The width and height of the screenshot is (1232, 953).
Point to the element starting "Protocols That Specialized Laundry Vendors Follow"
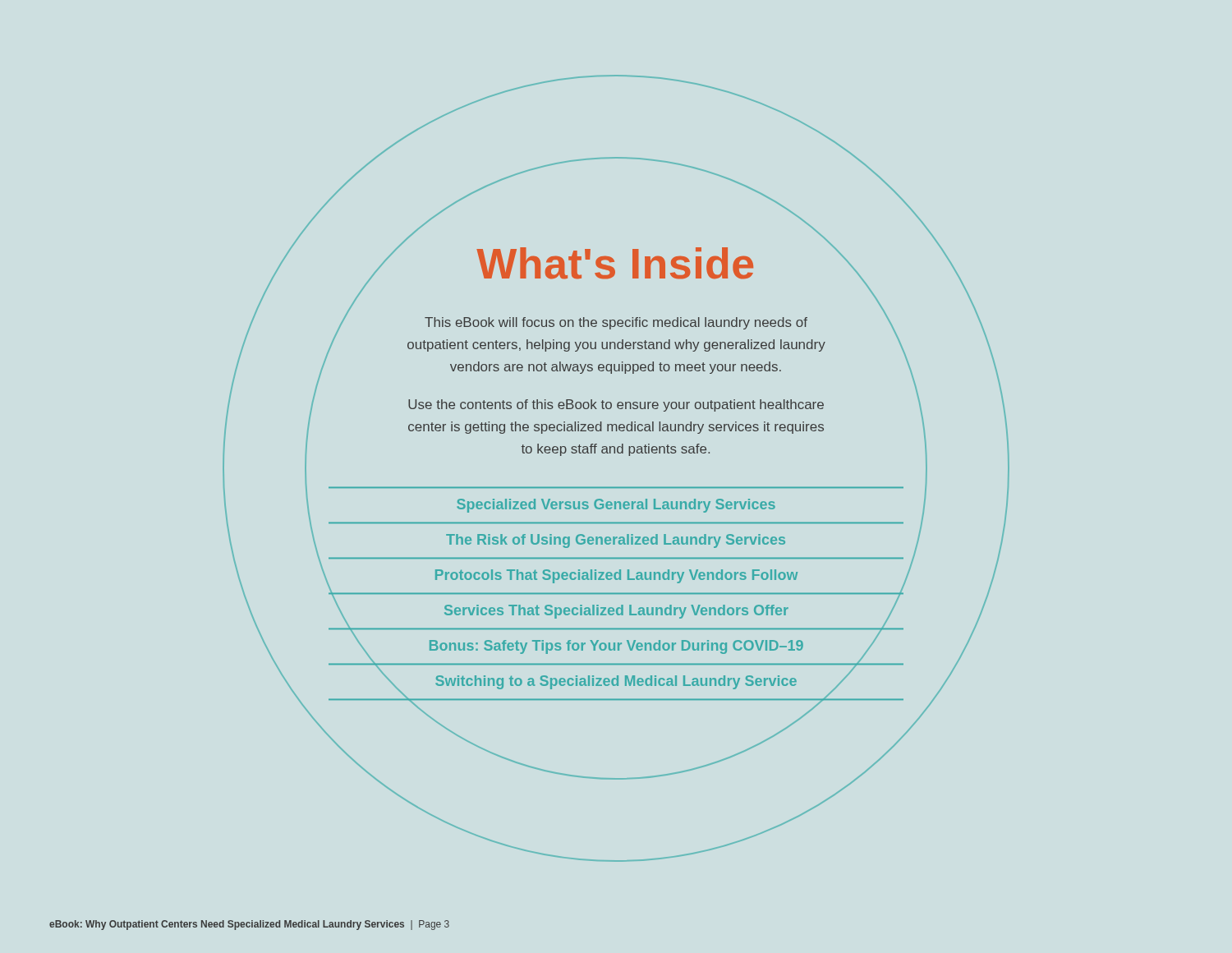616,576
